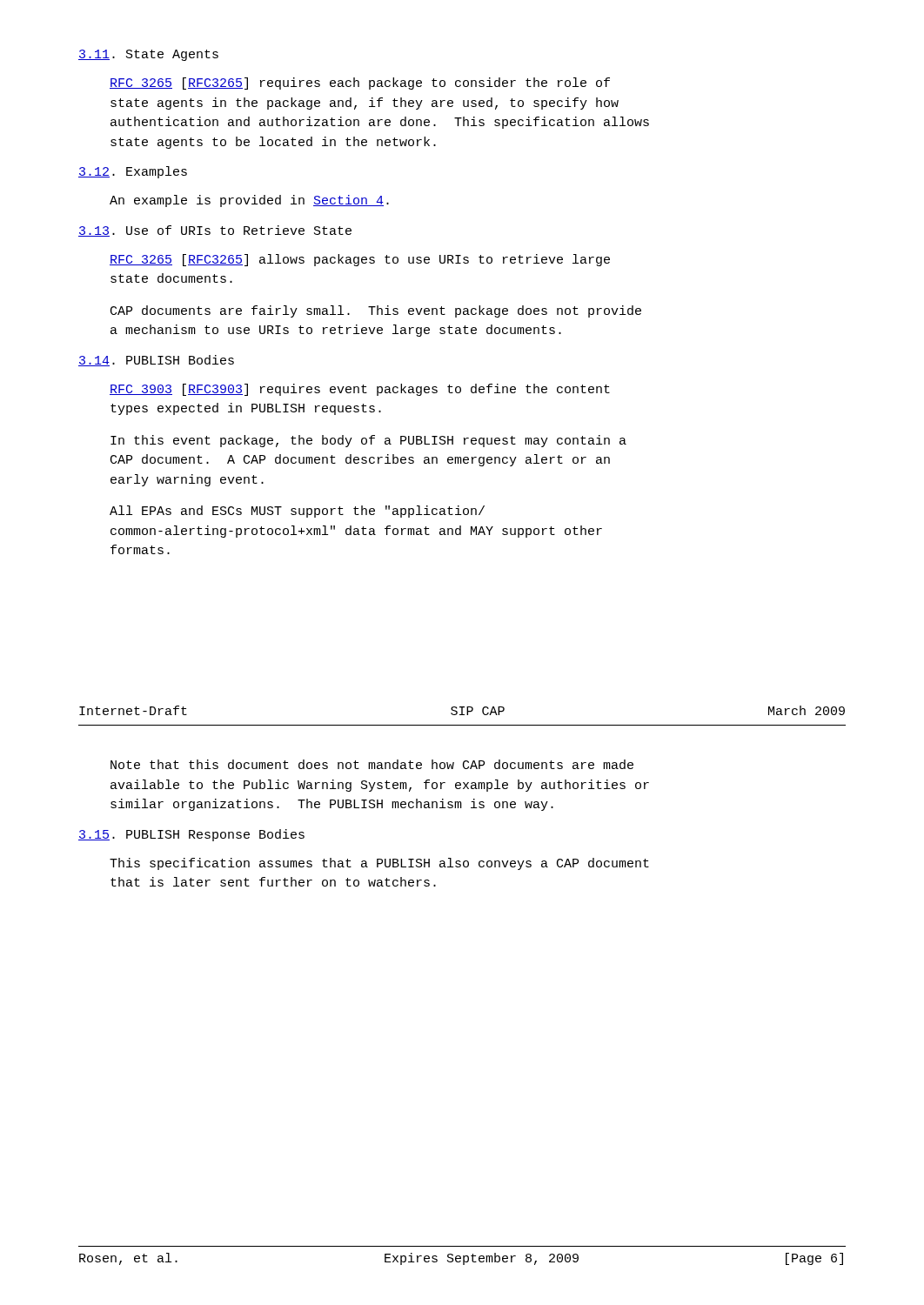Locate the text starting "This specification assumes that a PUBLISH also conveys"
Screen dimensions: 1305x924
(380, 874)
